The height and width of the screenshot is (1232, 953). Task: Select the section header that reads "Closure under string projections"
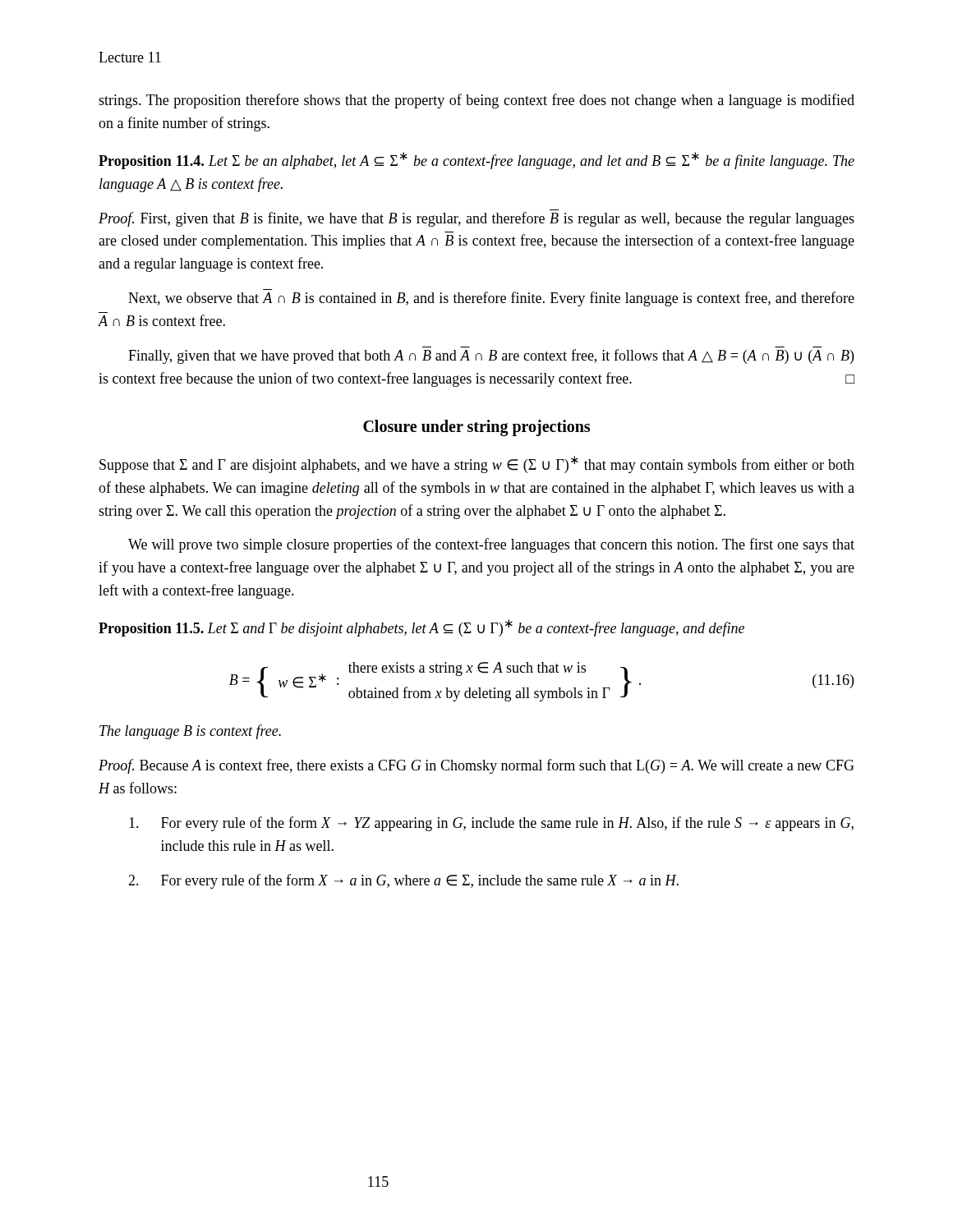click(x=476, y=426)
